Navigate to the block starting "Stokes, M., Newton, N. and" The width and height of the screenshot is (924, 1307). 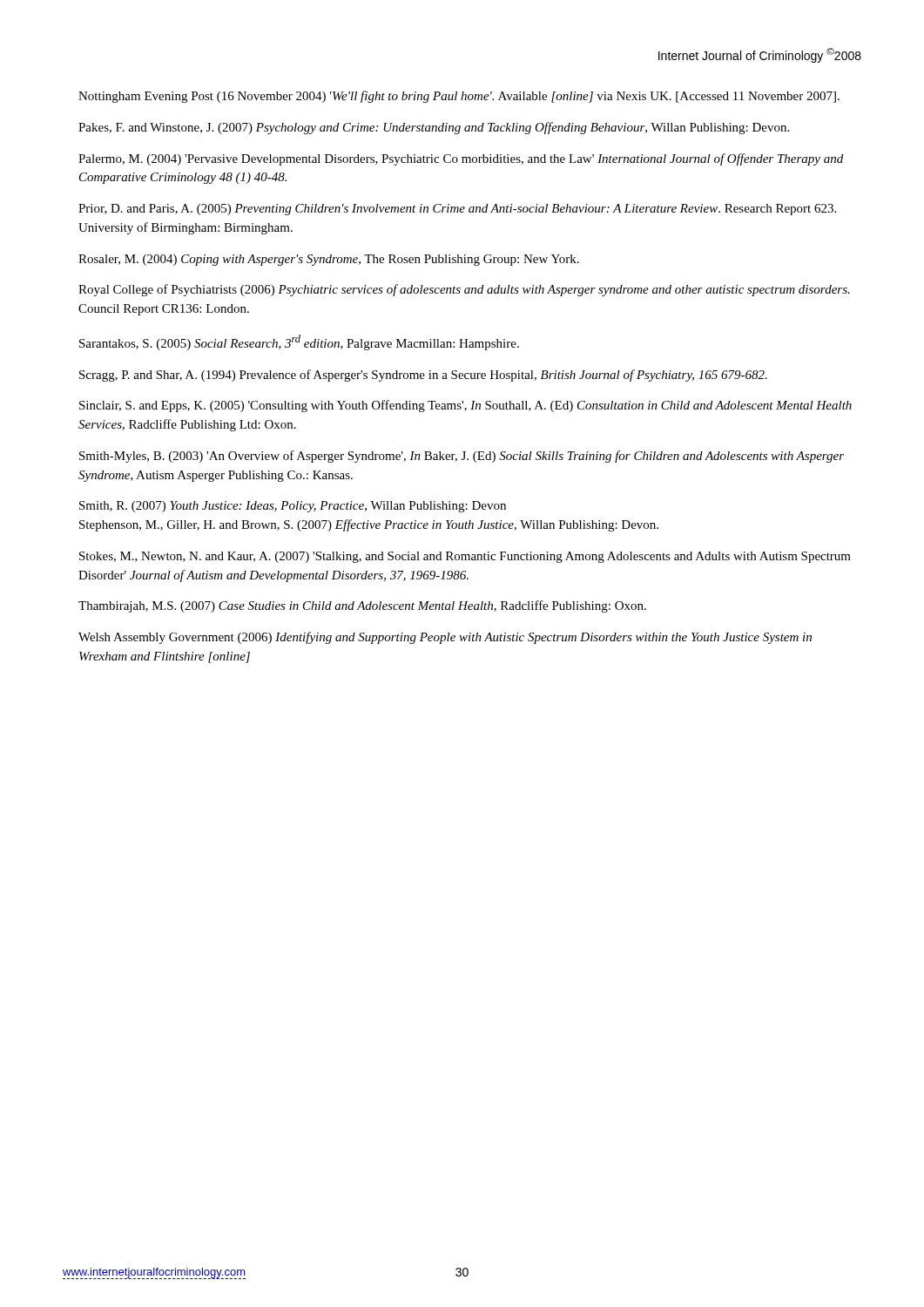click(465, 565)
